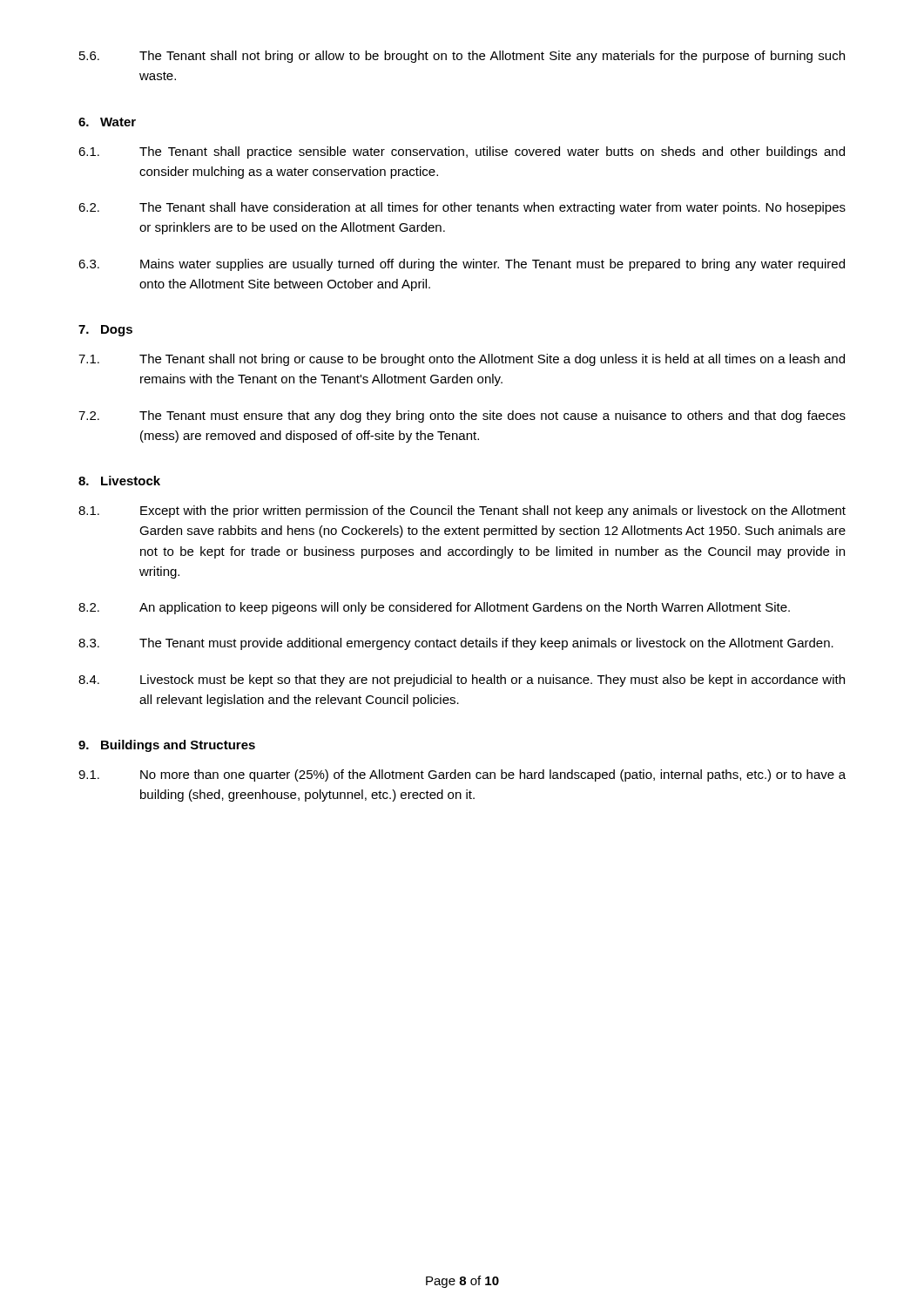924x1307 pixels.
Task: Find the list item containing "6.1. The Tenant"
Action: pos(462,161)
